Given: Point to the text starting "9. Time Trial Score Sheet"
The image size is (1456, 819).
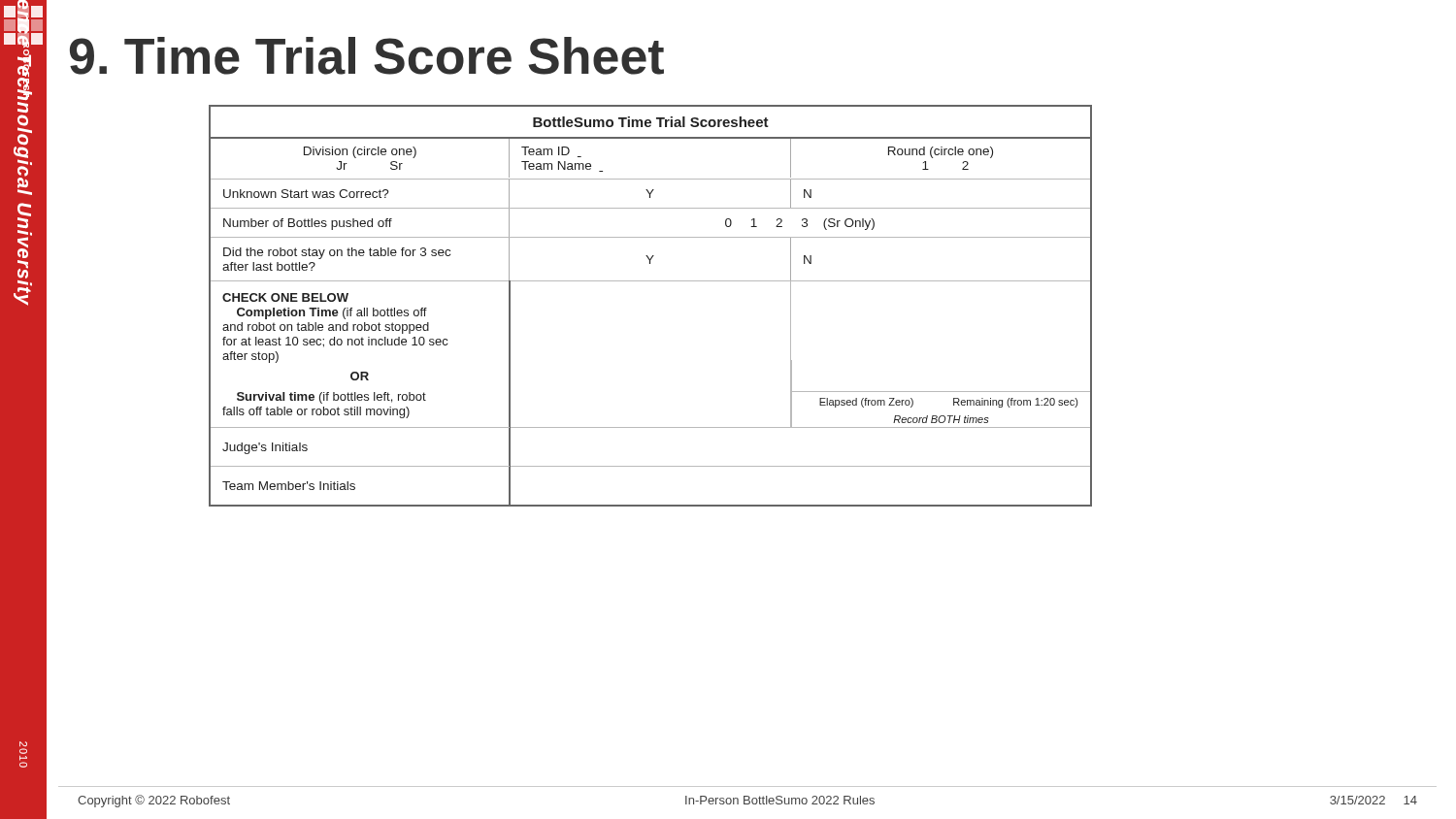Looking at the screenshot, I should tap(366, 56).
